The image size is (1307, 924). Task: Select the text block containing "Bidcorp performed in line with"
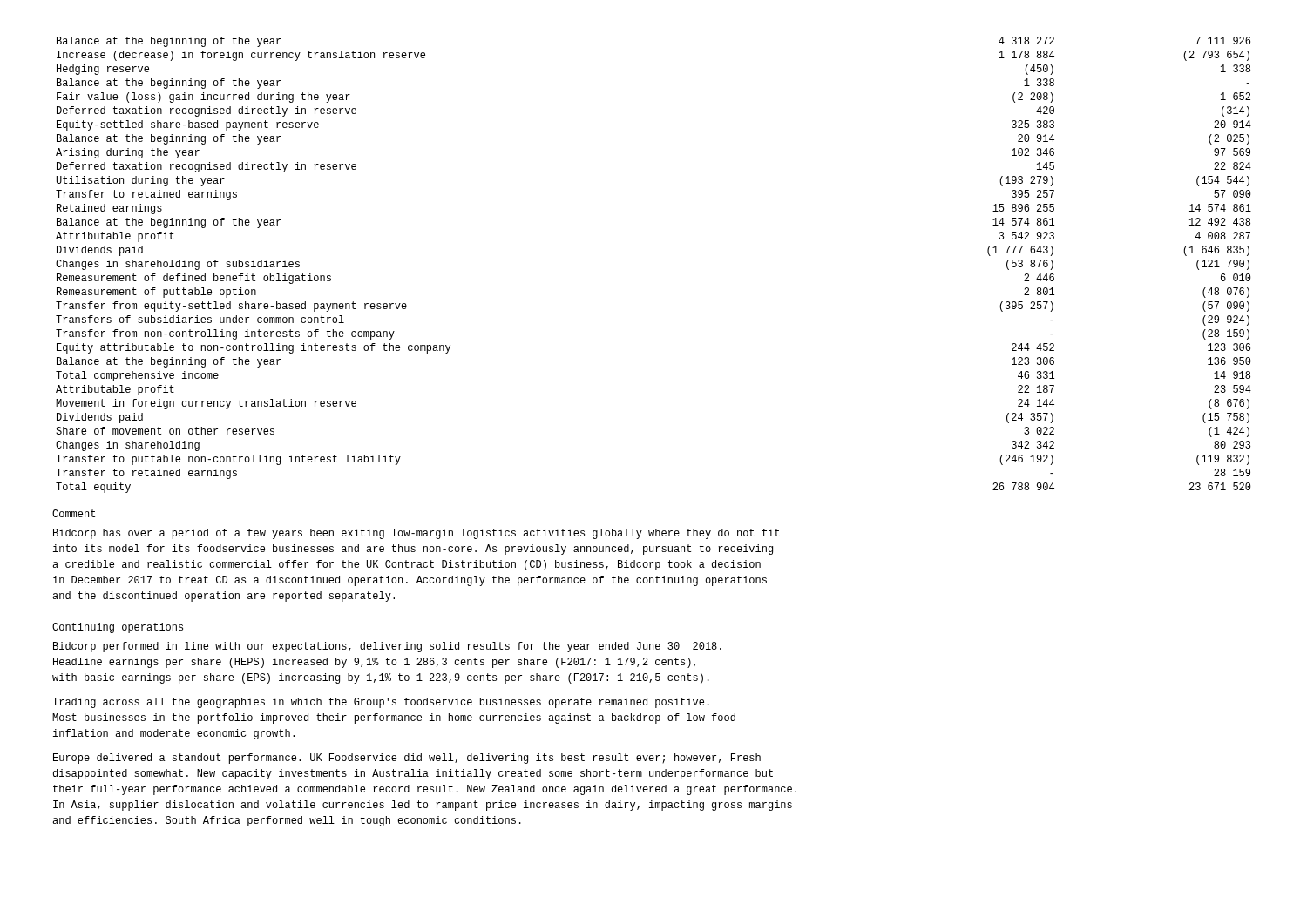388,663
